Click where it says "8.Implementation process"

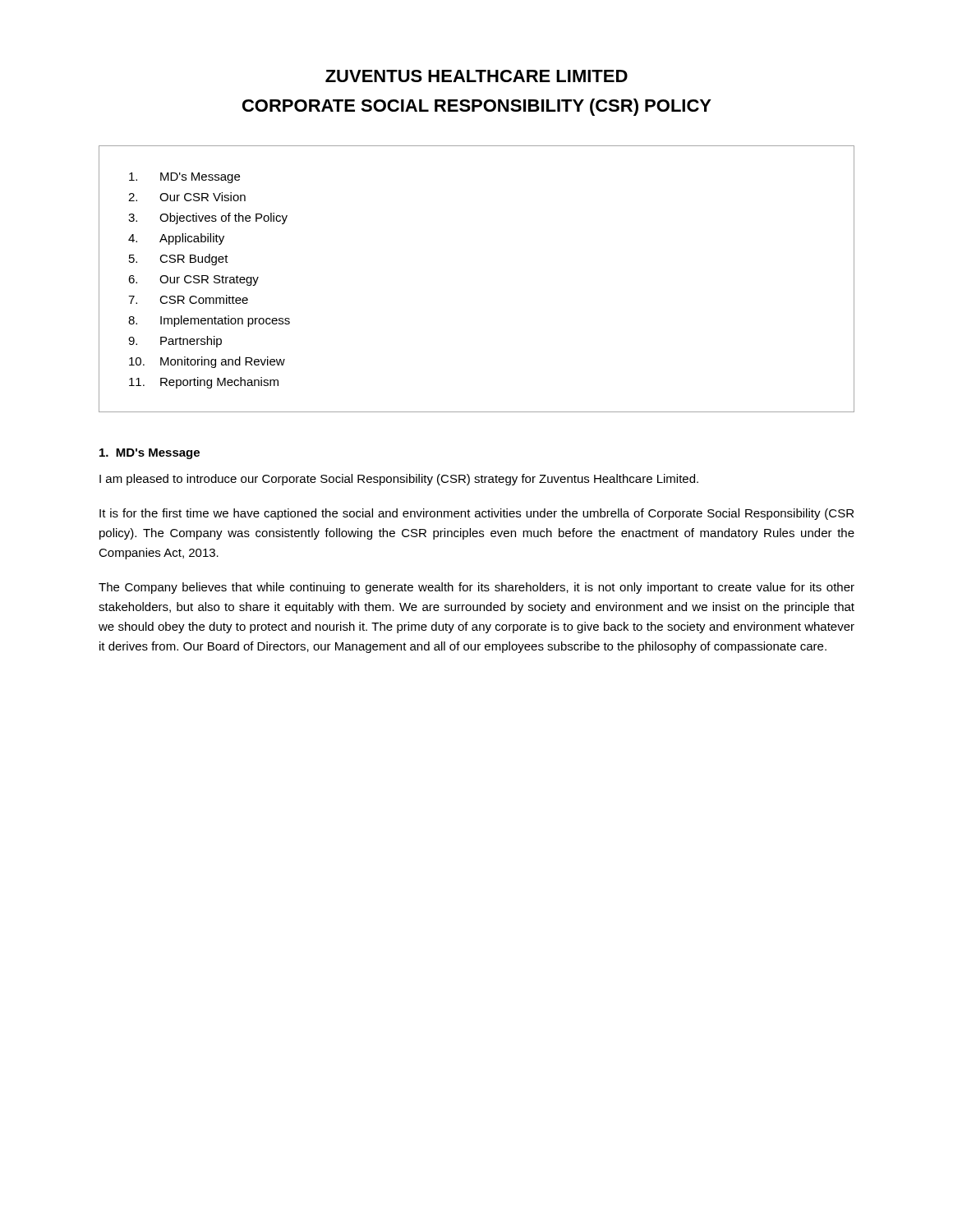pyautogui.click(x=209, y=320)
